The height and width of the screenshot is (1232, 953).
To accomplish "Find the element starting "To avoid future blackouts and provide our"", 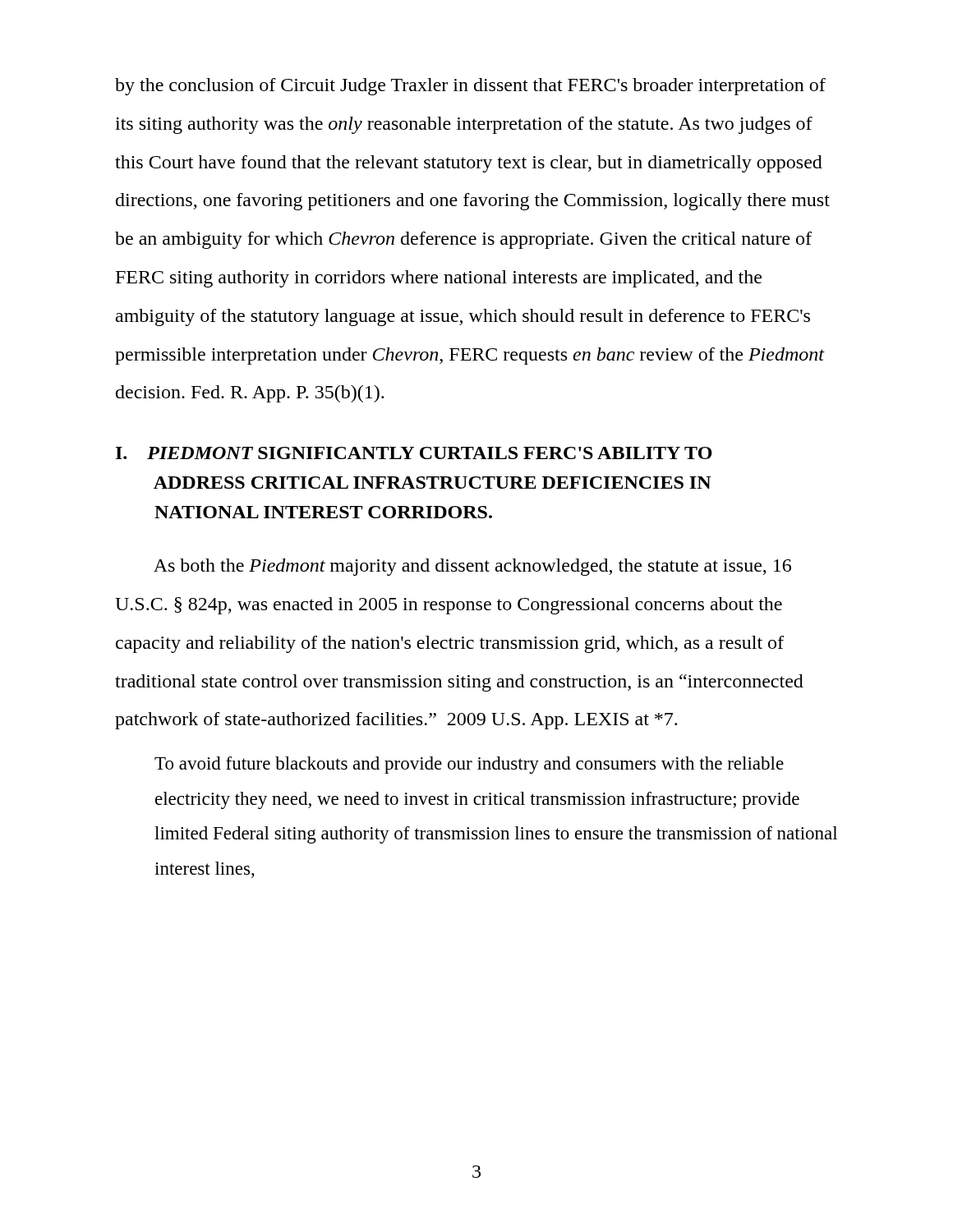I will tap(496, 816).
